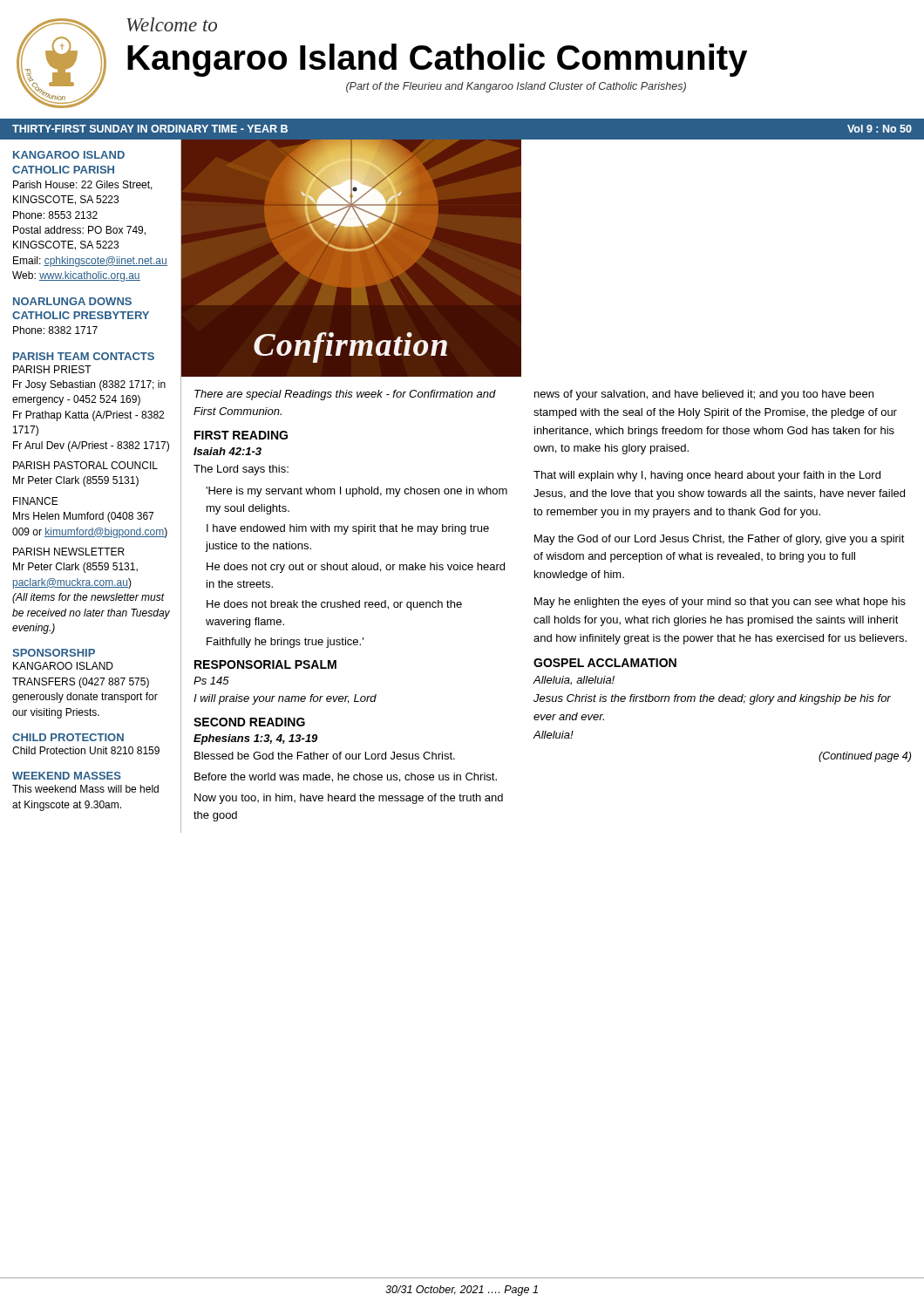Find the region starting "May he enlighten the eyes"
Screen dimensions: 1308x924
pyautogui.click(x=721, y=619)
